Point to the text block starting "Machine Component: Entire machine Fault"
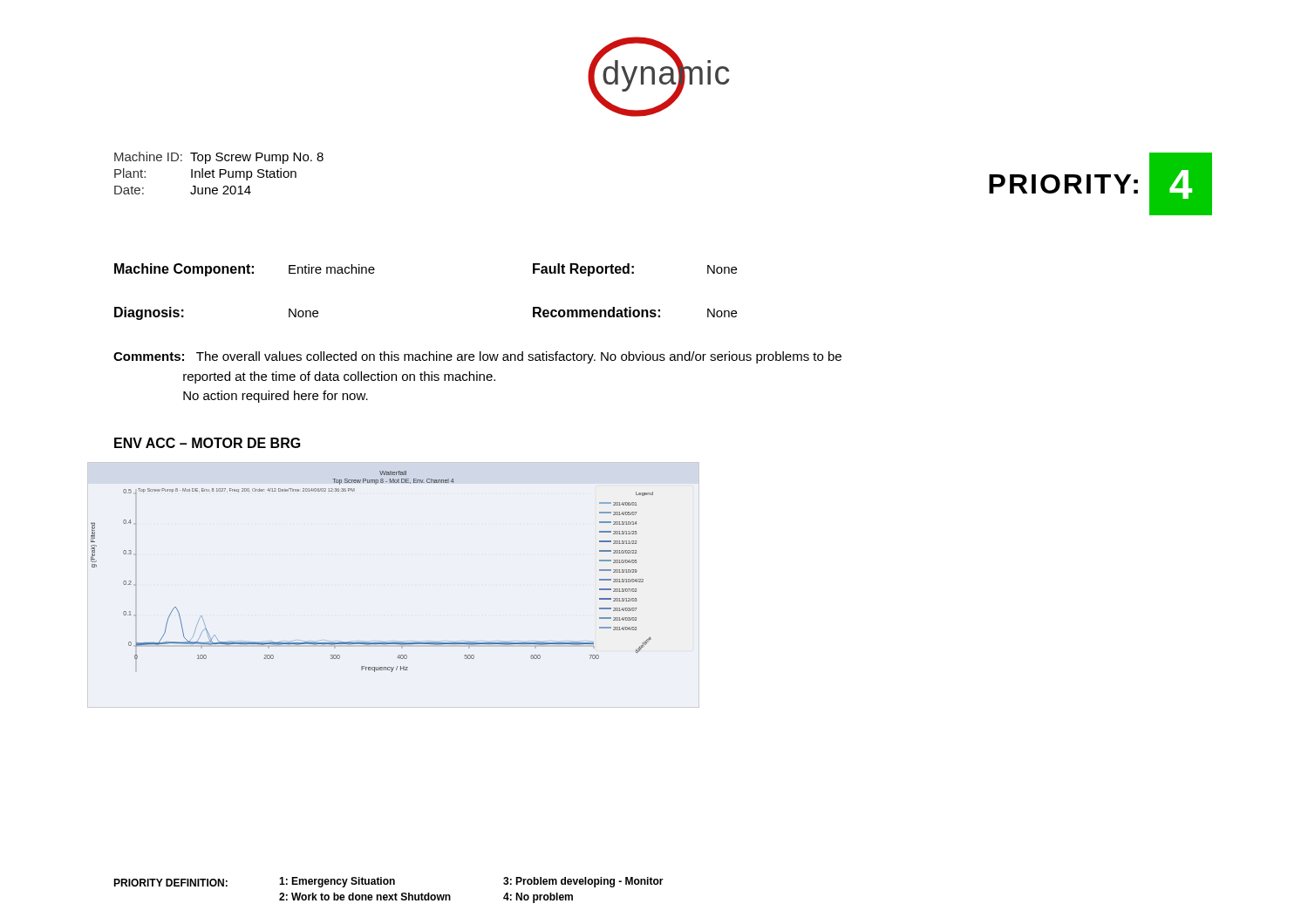Screen dimensions: 924x1308 pos(182,271)
